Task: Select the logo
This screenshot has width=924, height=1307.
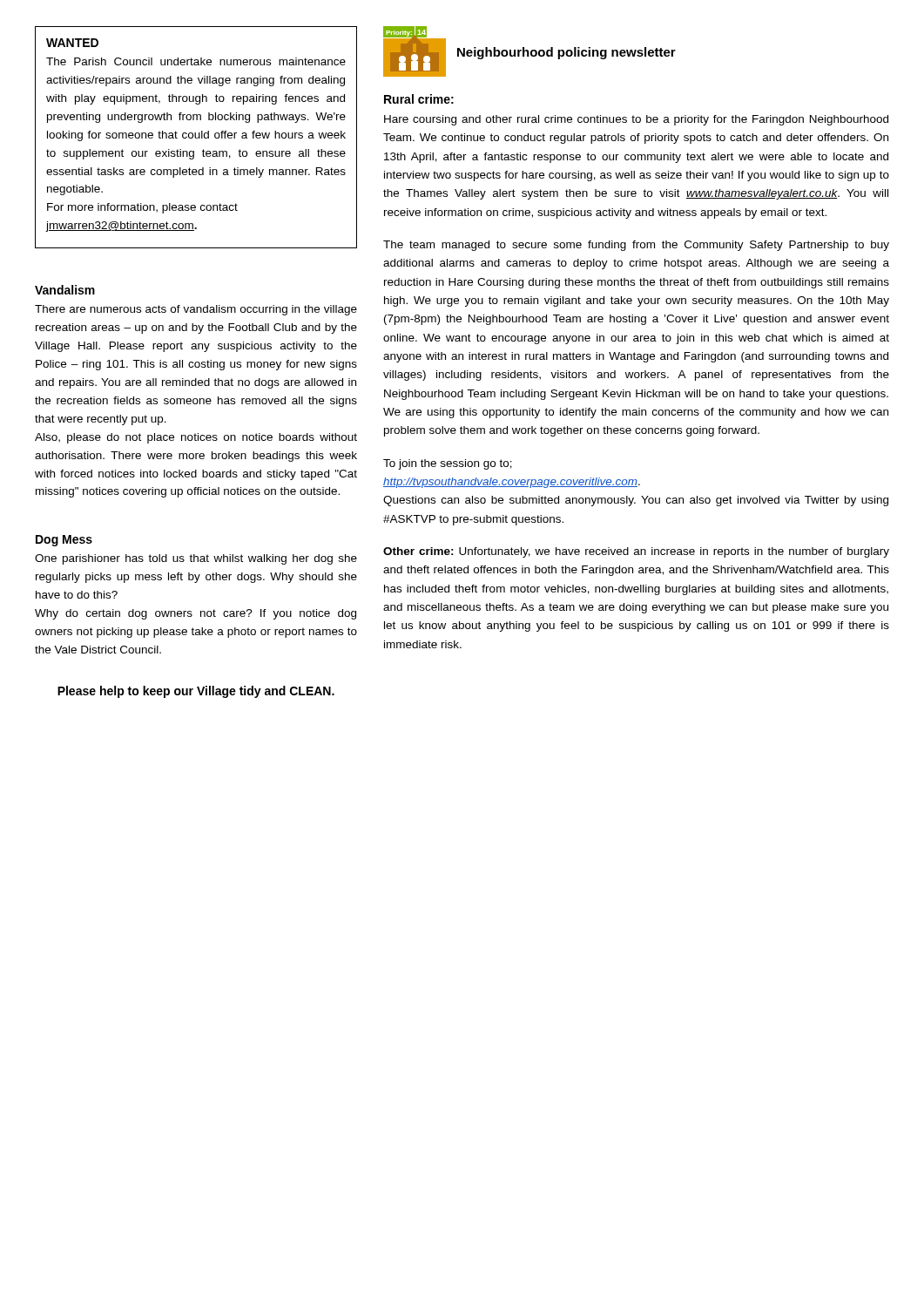Action: [x=636, y=51]
